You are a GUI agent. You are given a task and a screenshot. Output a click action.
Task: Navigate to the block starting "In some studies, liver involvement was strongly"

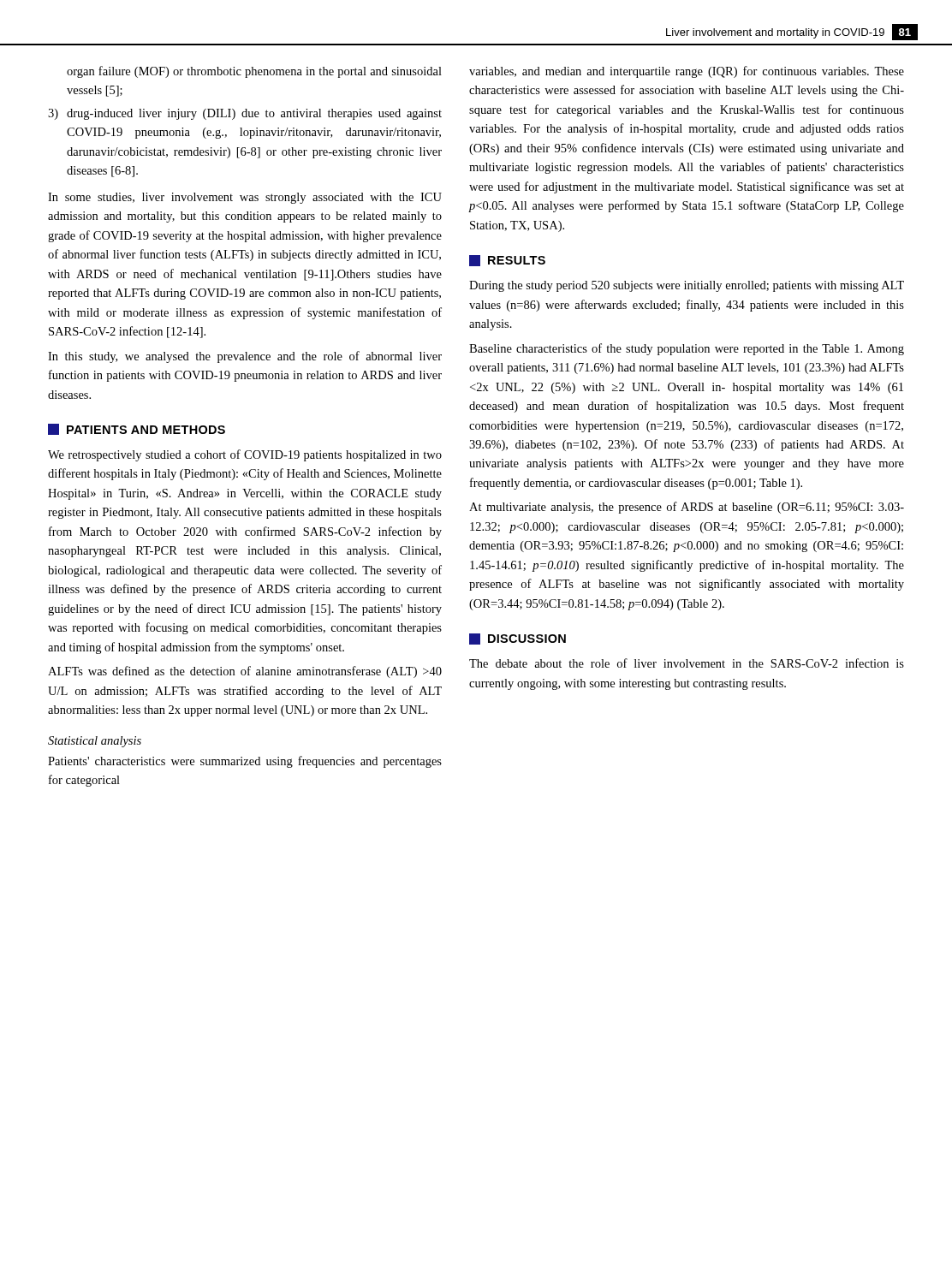click(245, 296)
